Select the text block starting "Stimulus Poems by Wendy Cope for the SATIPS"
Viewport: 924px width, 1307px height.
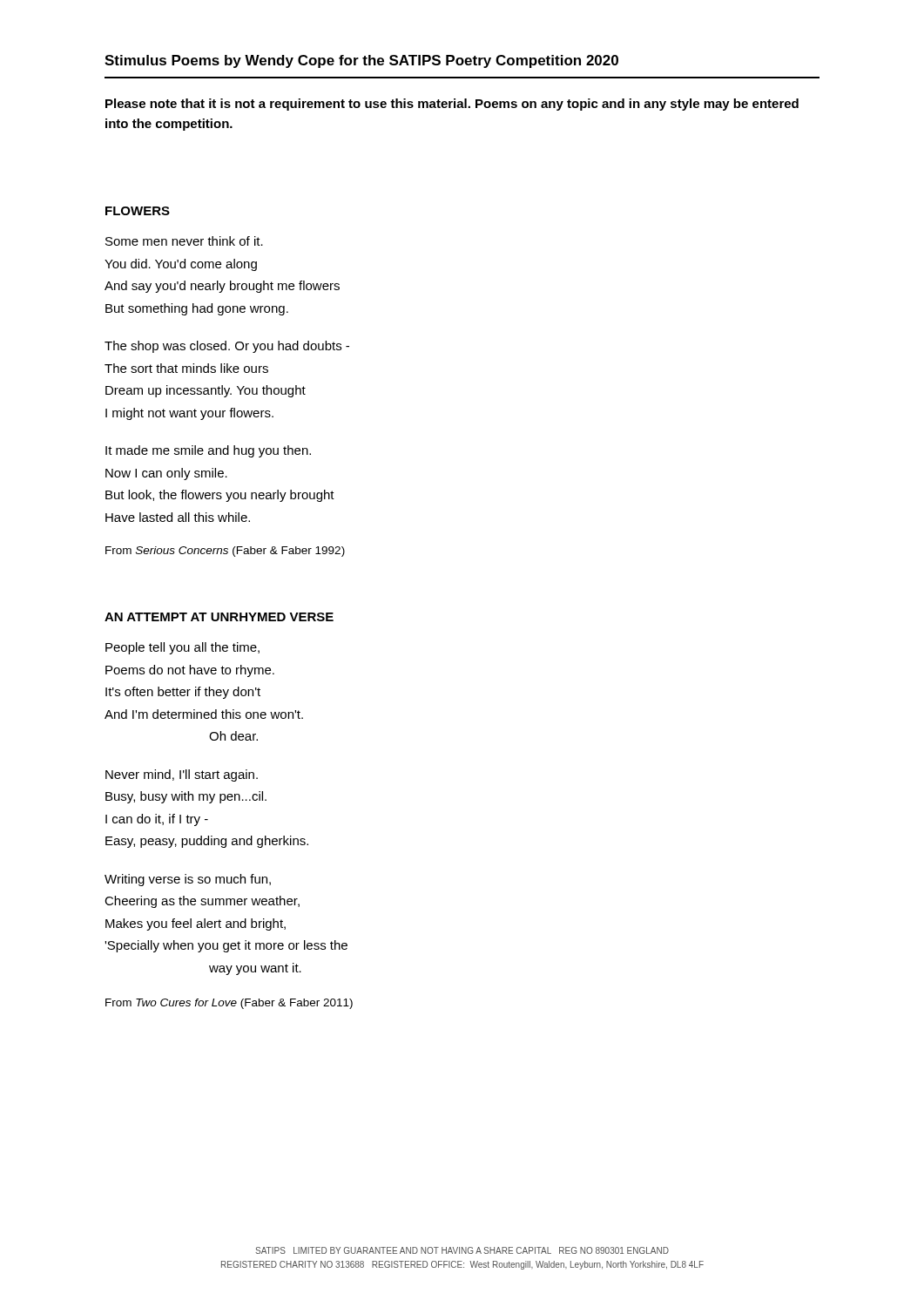coord(462,61)
